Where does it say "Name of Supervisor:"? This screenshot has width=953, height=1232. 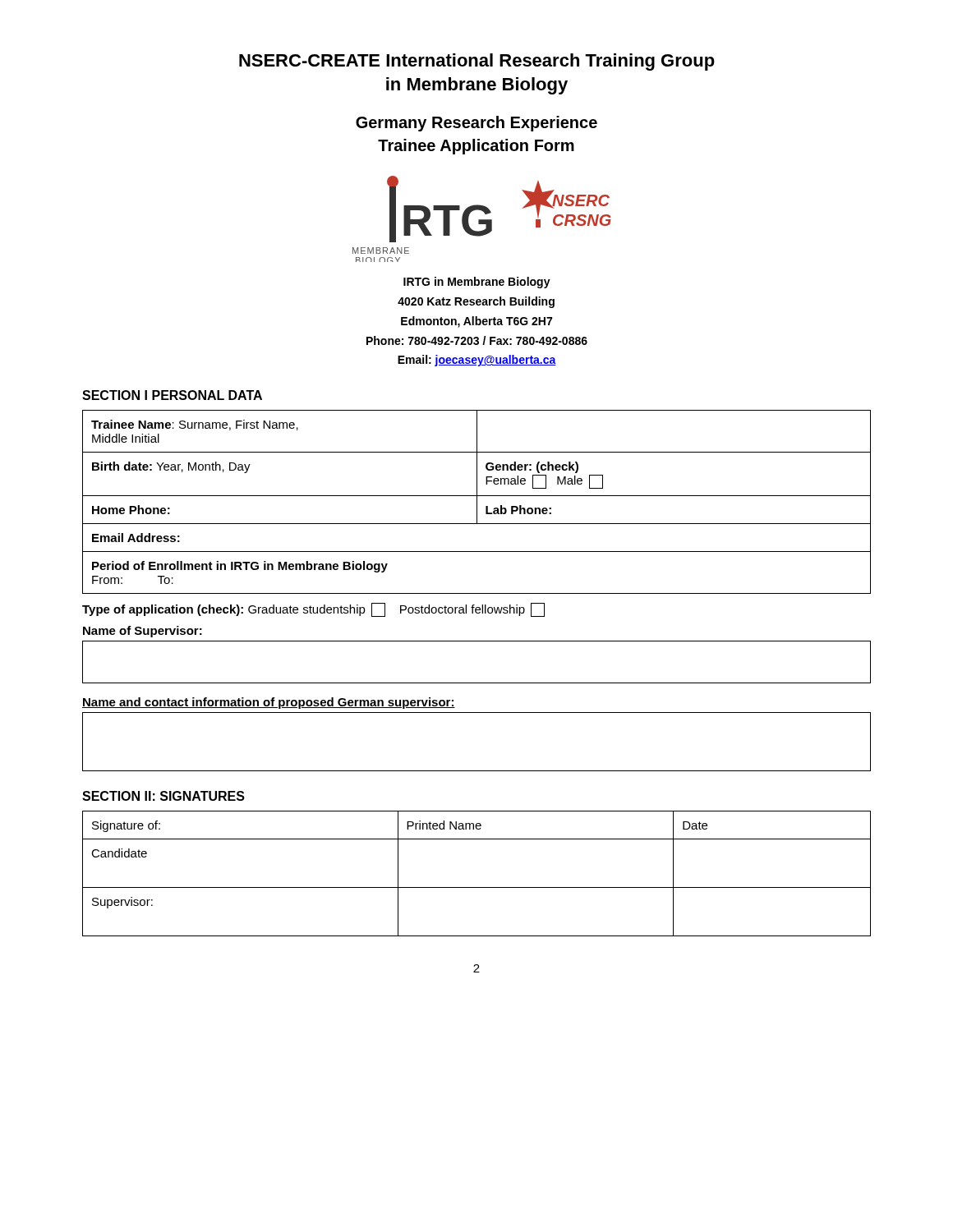142,631
